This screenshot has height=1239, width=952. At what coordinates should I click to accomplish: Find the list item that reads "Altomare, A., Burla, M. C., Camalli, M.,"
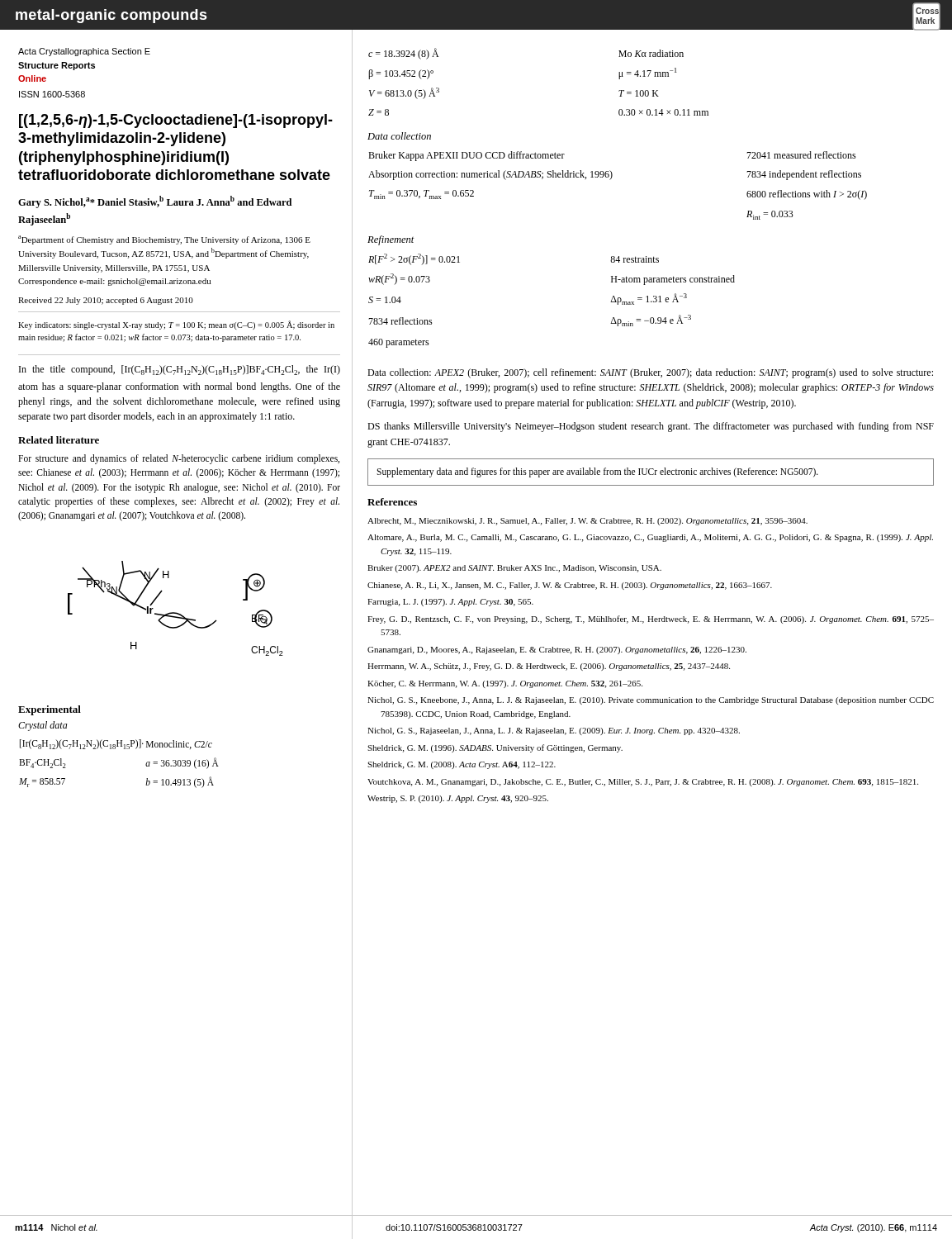coord(651,544)
